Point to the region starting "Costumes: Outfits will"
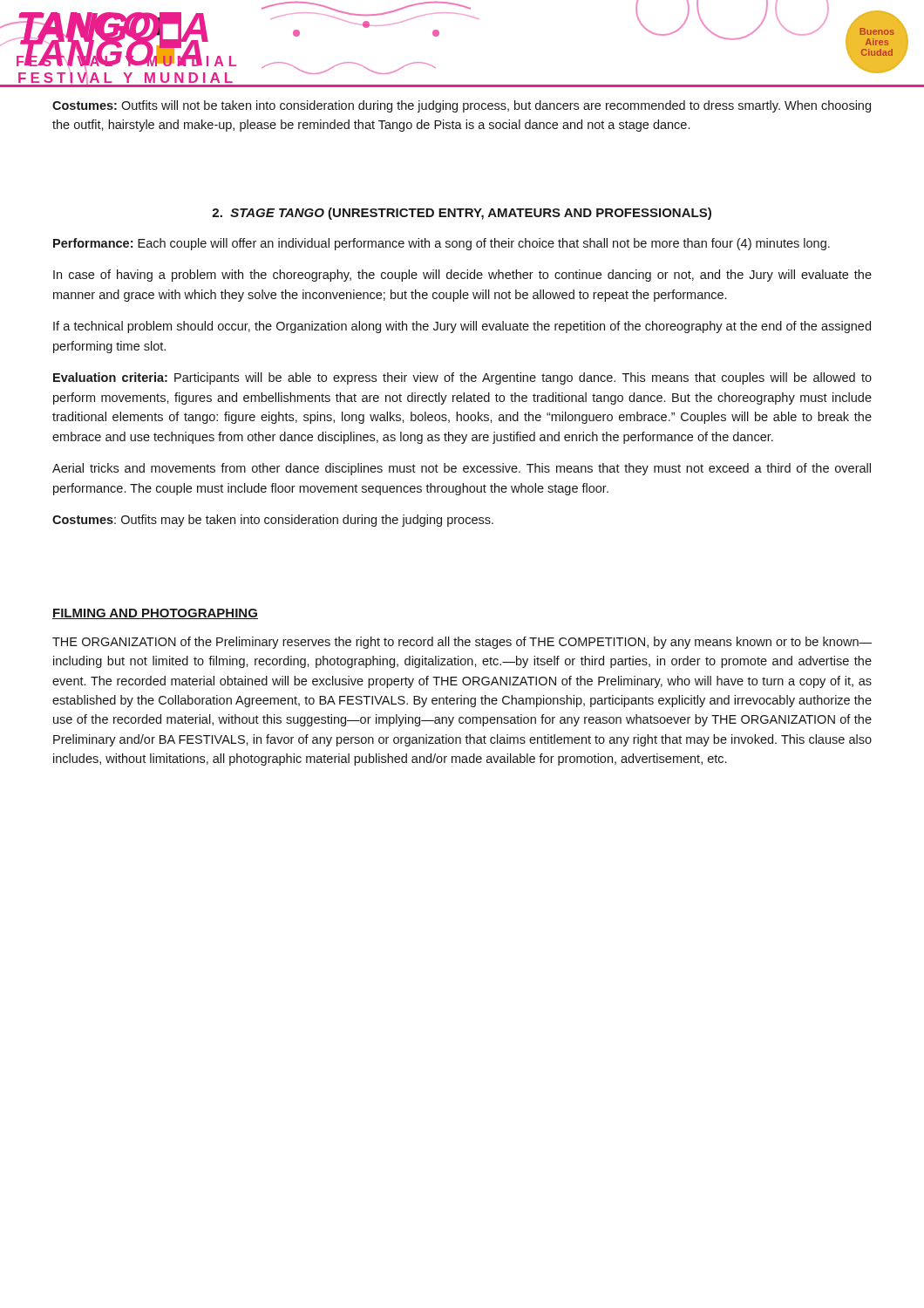Screen dimensions: 1308x924 pyautogui.click(x=462, y=115)
